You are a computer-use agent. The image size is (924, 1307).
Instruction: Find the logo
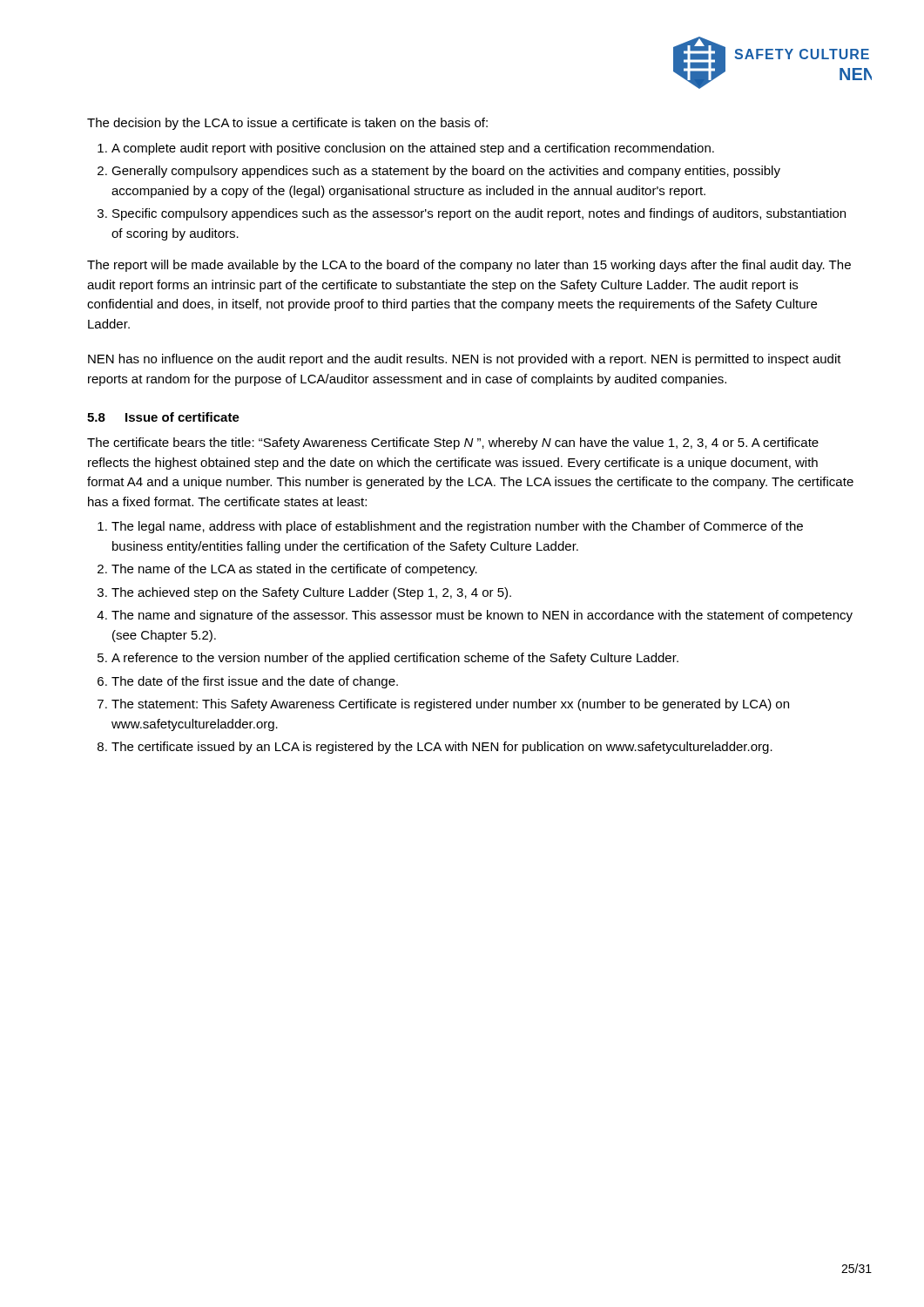pyautogui.click(x=772, y=63)
